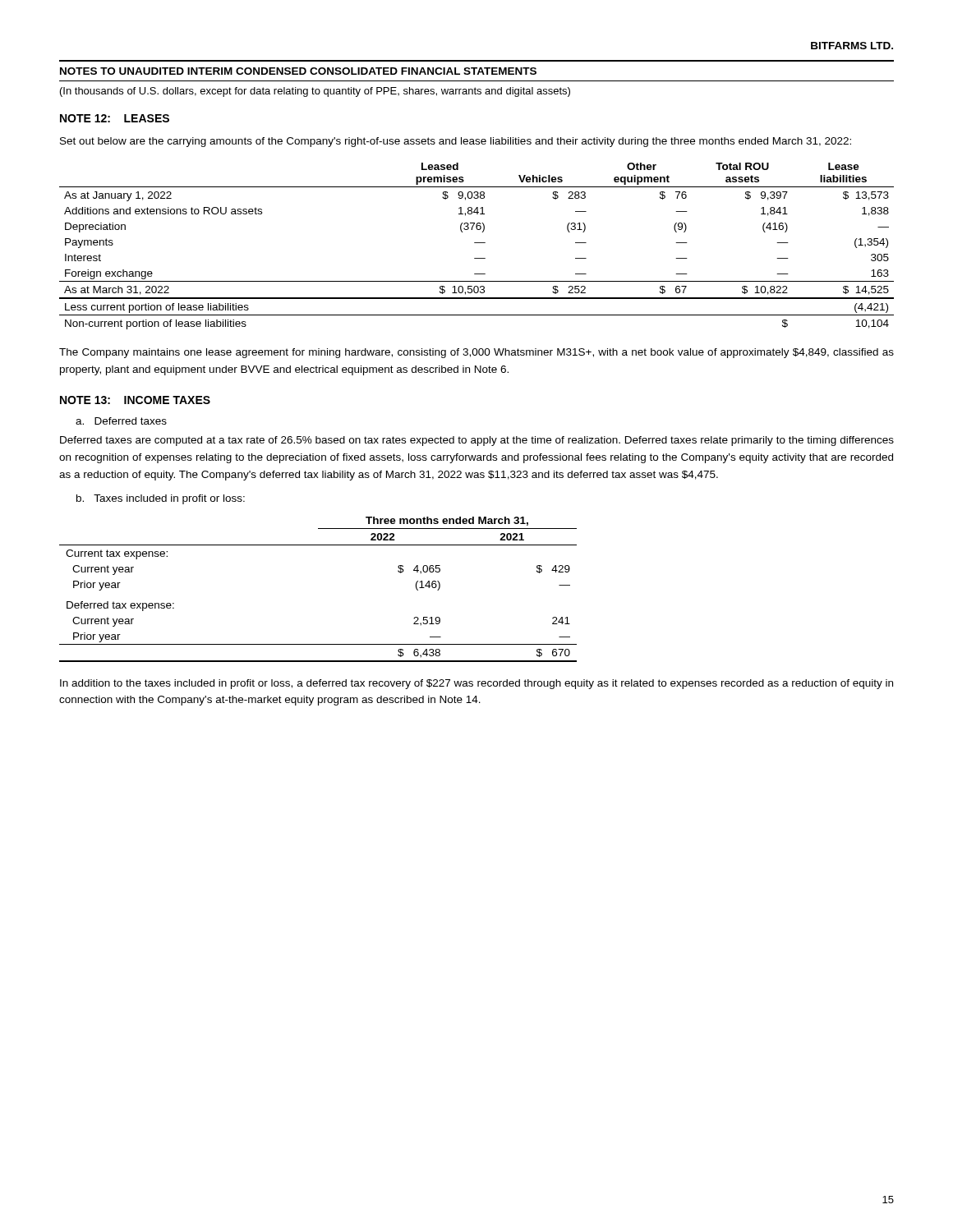
Task: Select the text block with the text "In addition to the taxes included in"
Action: (x=476, y=691)
